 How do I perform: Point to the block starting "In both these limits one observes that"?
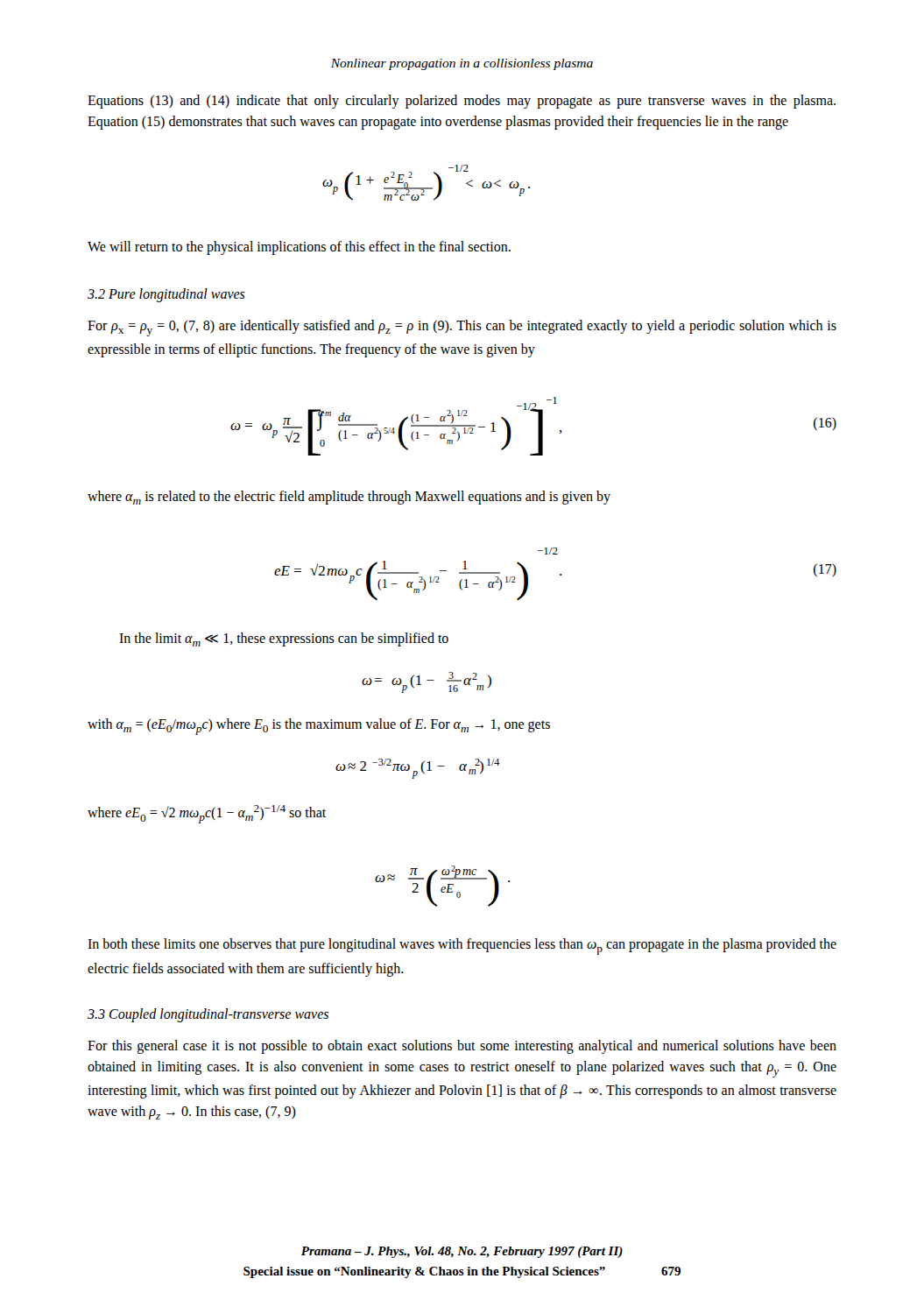coord(462,956)
